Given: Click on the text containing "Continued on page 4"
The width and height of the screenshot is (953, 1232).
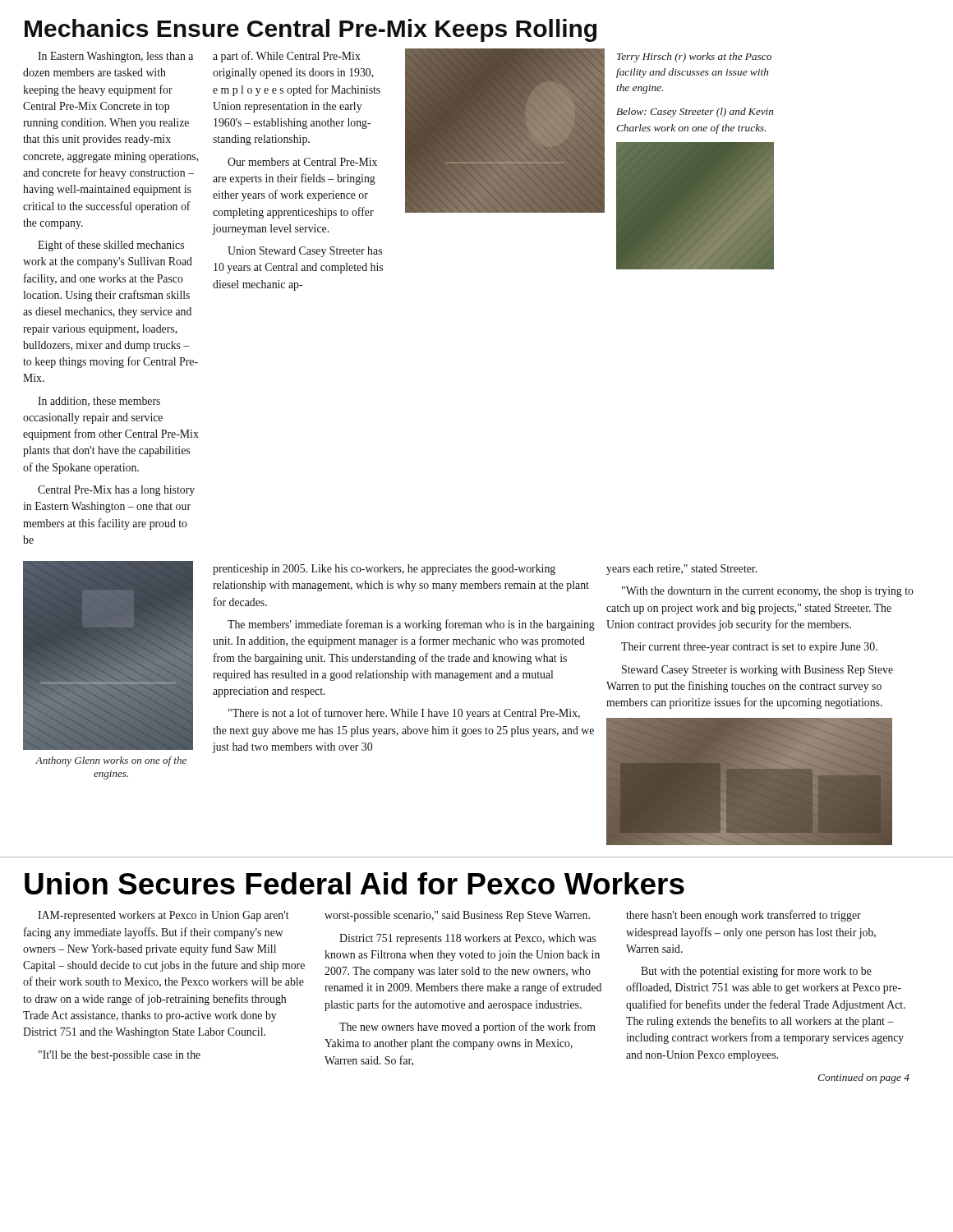Looking at the screenshot, I should pos(863,1077).
